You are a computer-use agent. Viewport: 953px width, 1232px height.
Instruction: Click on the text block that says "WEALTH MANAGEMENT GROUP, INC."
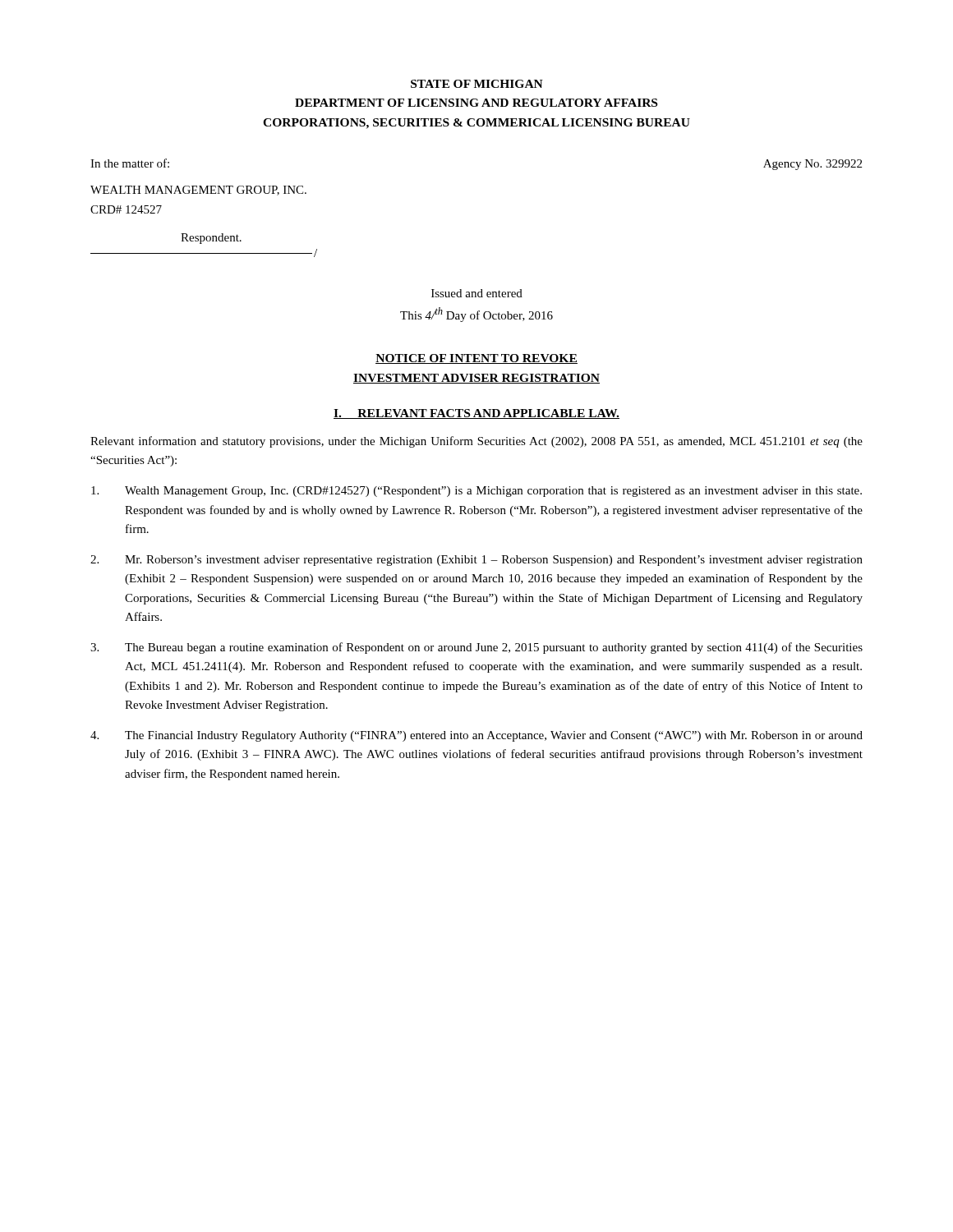199,199
